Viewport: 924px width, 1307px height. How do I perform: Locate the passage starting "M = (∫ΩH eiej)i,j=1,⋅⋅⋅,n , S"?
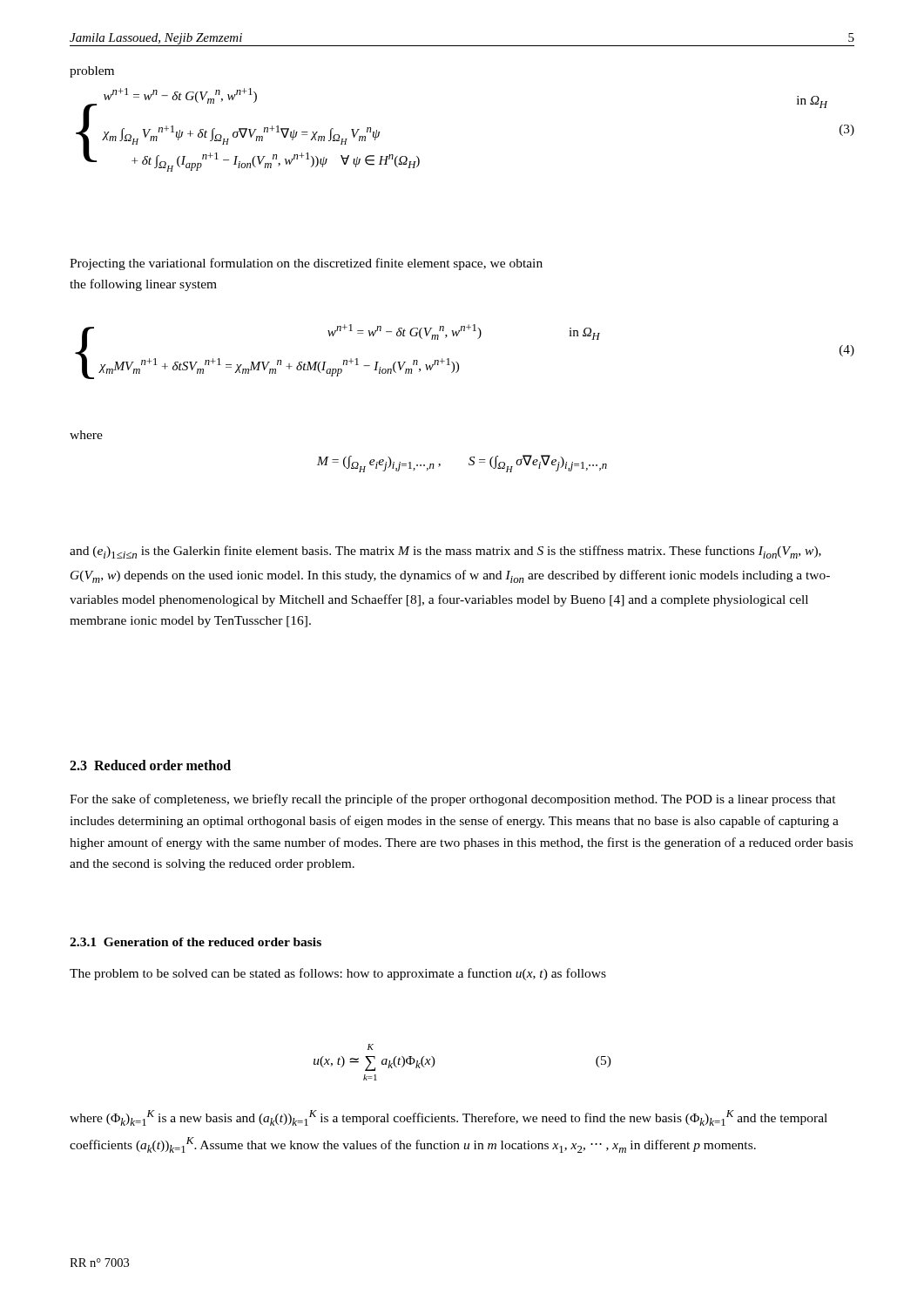462,463
